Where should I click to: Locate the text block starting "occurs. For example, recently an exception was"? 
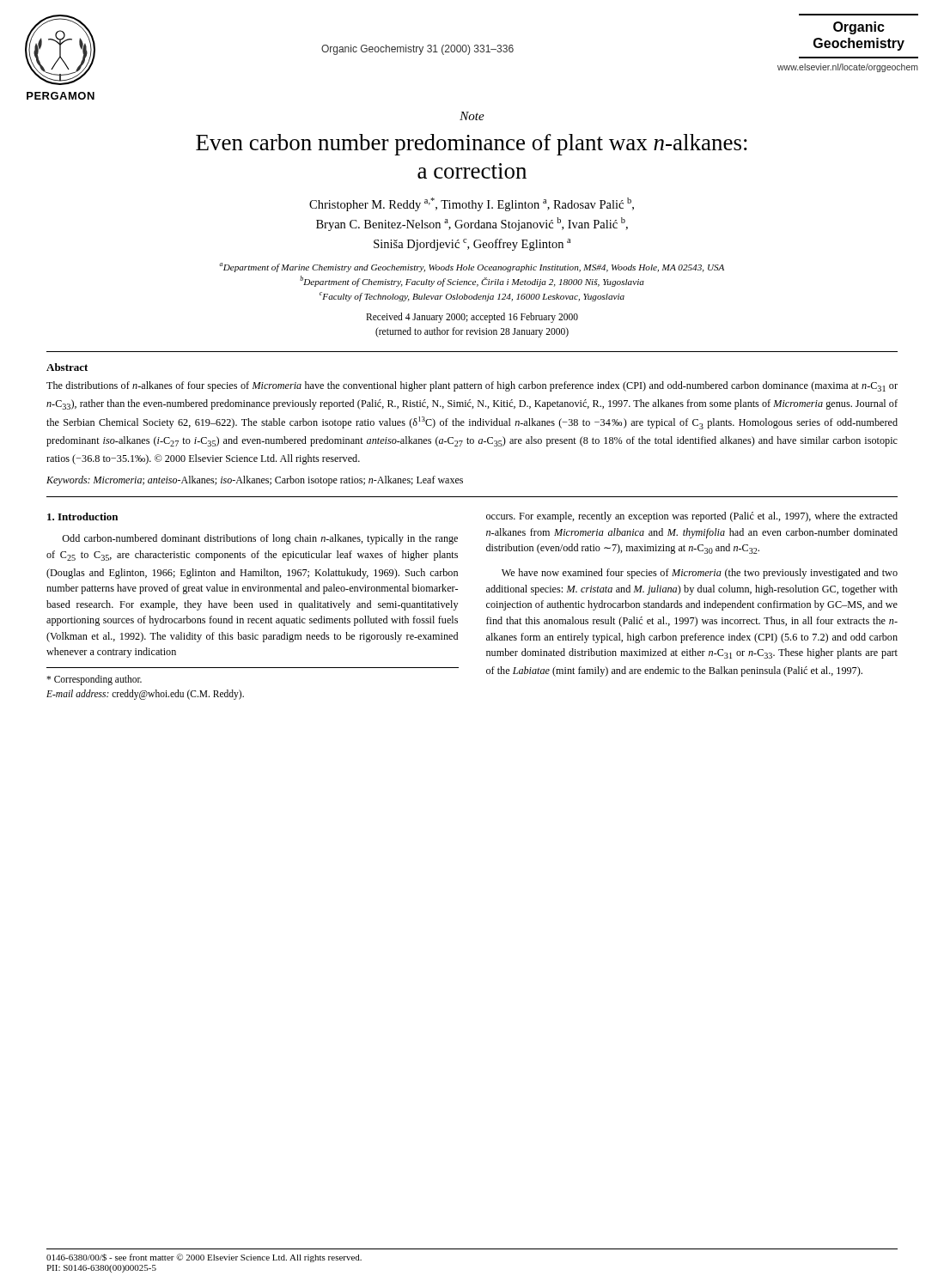[x=692, y=594]
